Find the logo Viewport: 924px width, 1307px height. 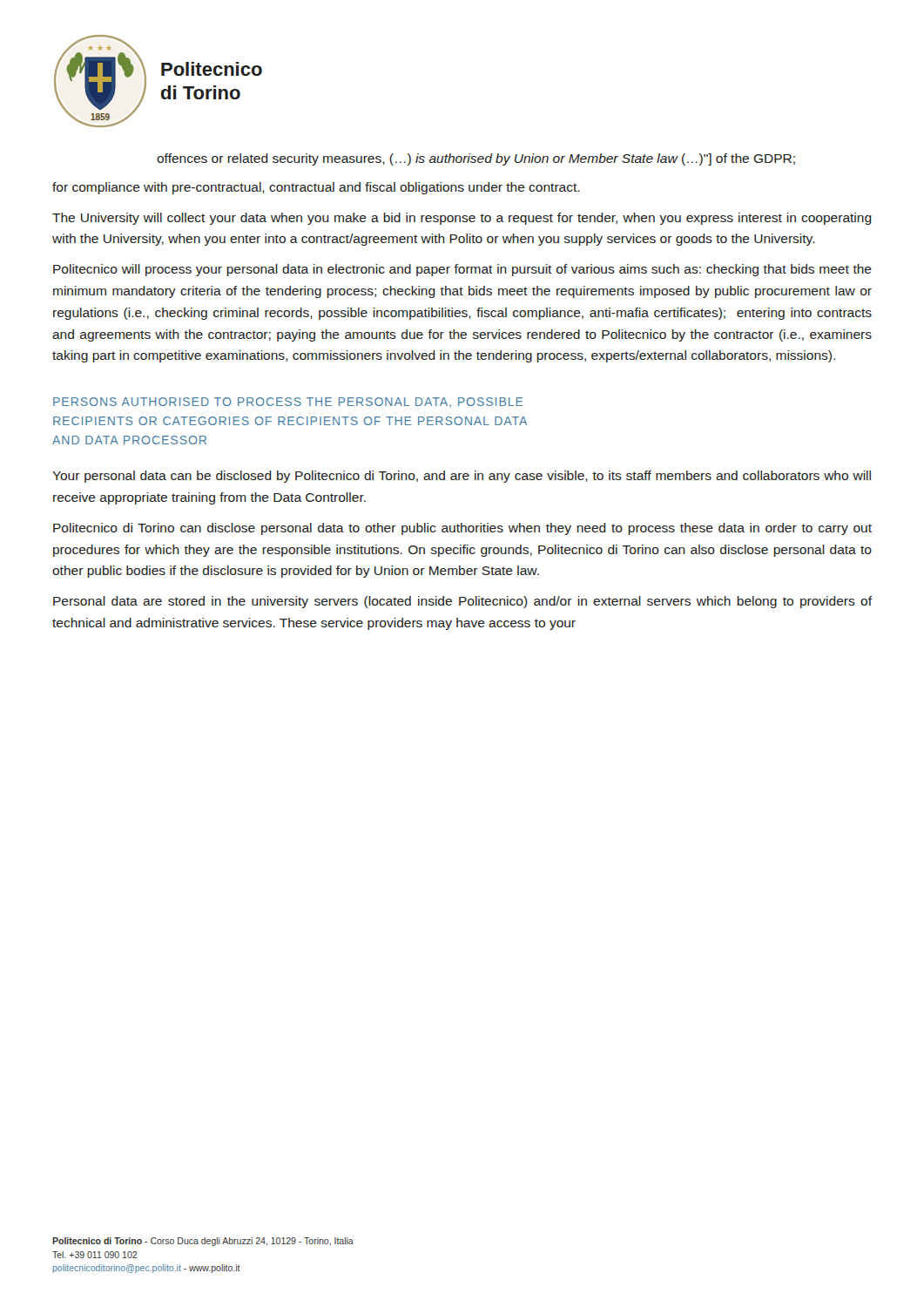(x=157, y=81)
